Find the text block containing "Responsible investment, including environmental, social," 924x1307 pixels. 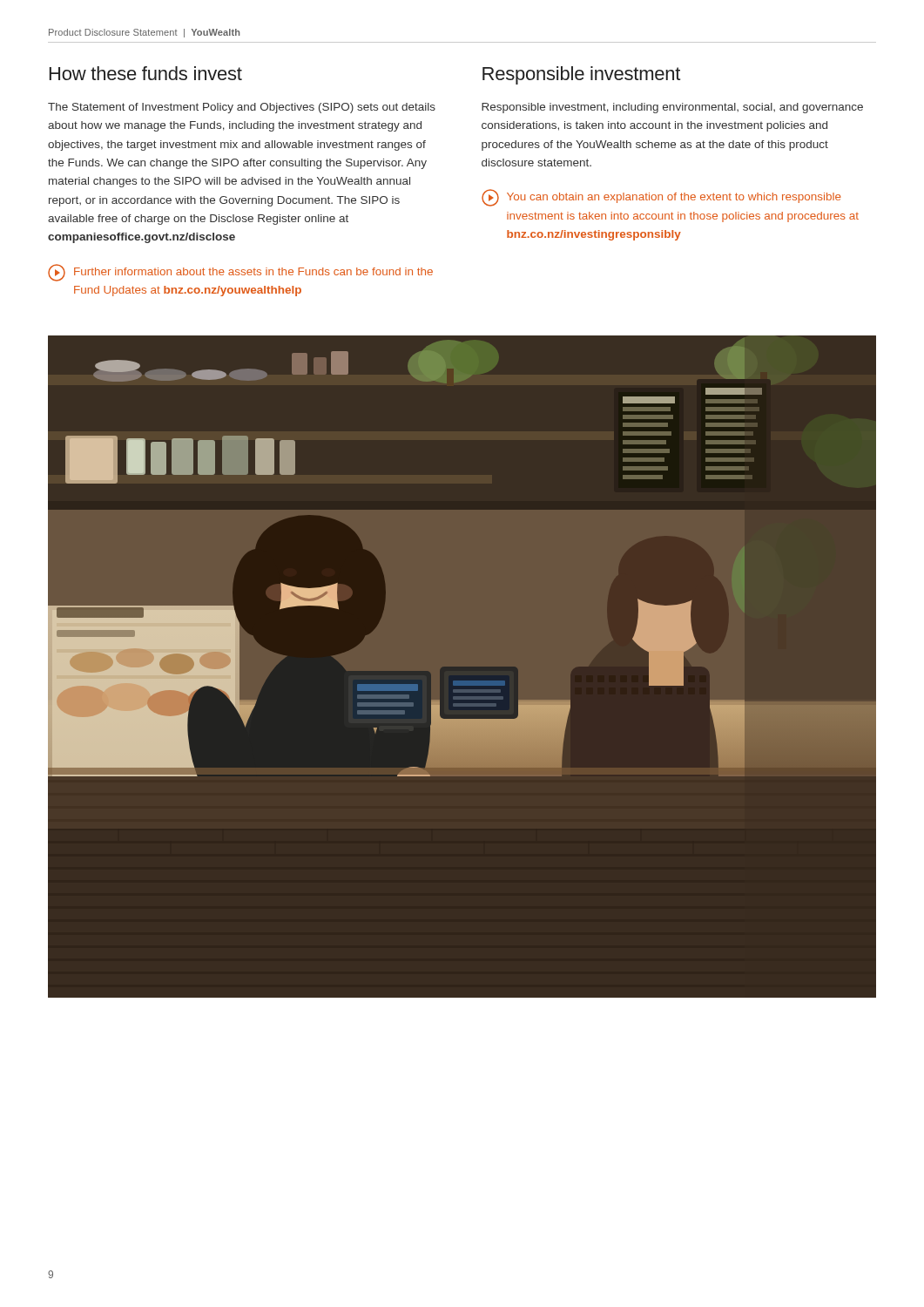672,135
